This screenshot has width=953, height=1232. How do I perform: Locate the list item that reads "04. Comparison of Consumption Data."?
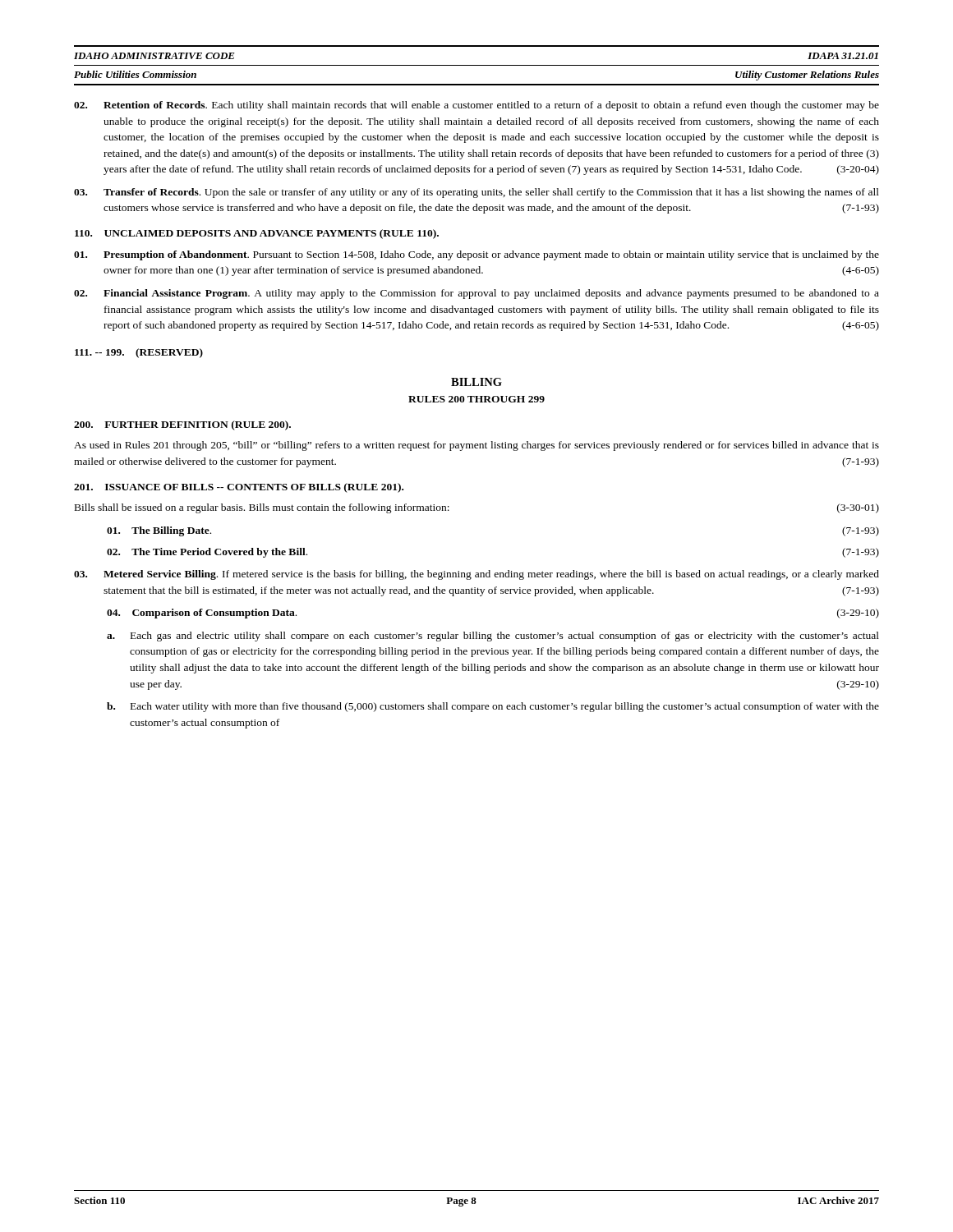click(x=208, y=615)
